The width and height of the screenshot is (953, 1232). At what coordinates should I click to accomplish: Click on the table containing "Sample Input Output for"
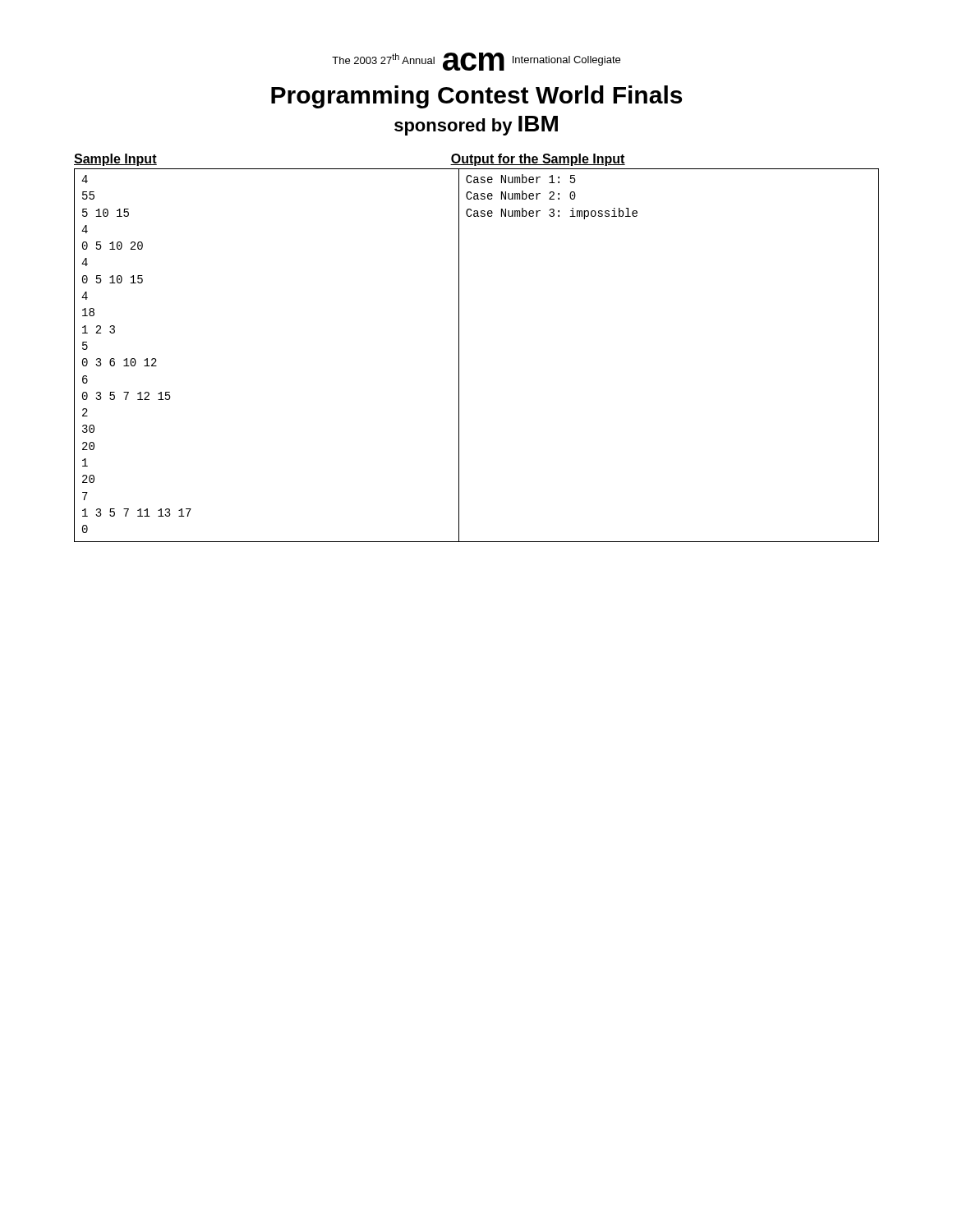point(476,347)
